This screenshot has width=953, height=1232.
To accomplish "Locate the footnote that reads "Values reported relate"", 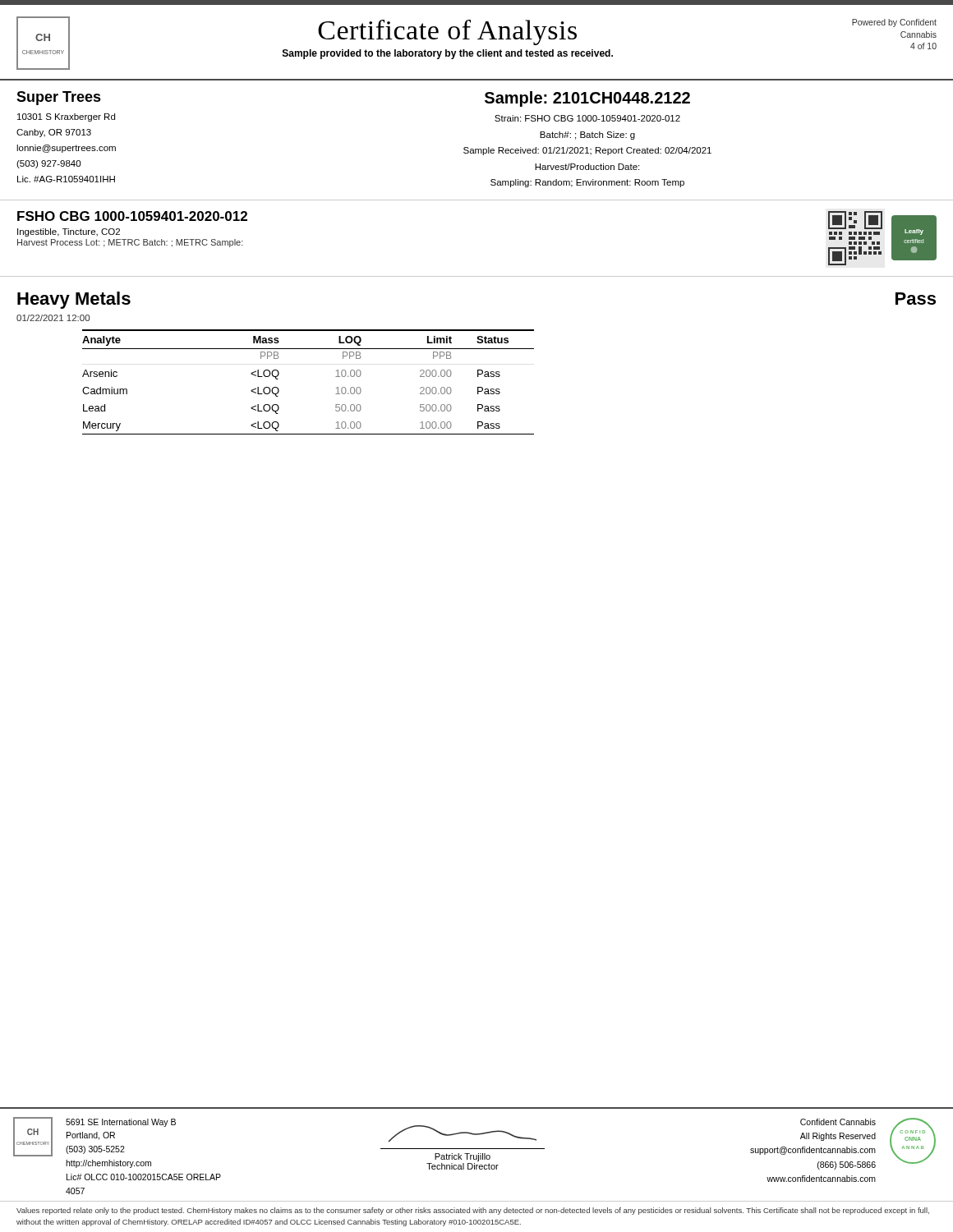I will [473, 1216].
